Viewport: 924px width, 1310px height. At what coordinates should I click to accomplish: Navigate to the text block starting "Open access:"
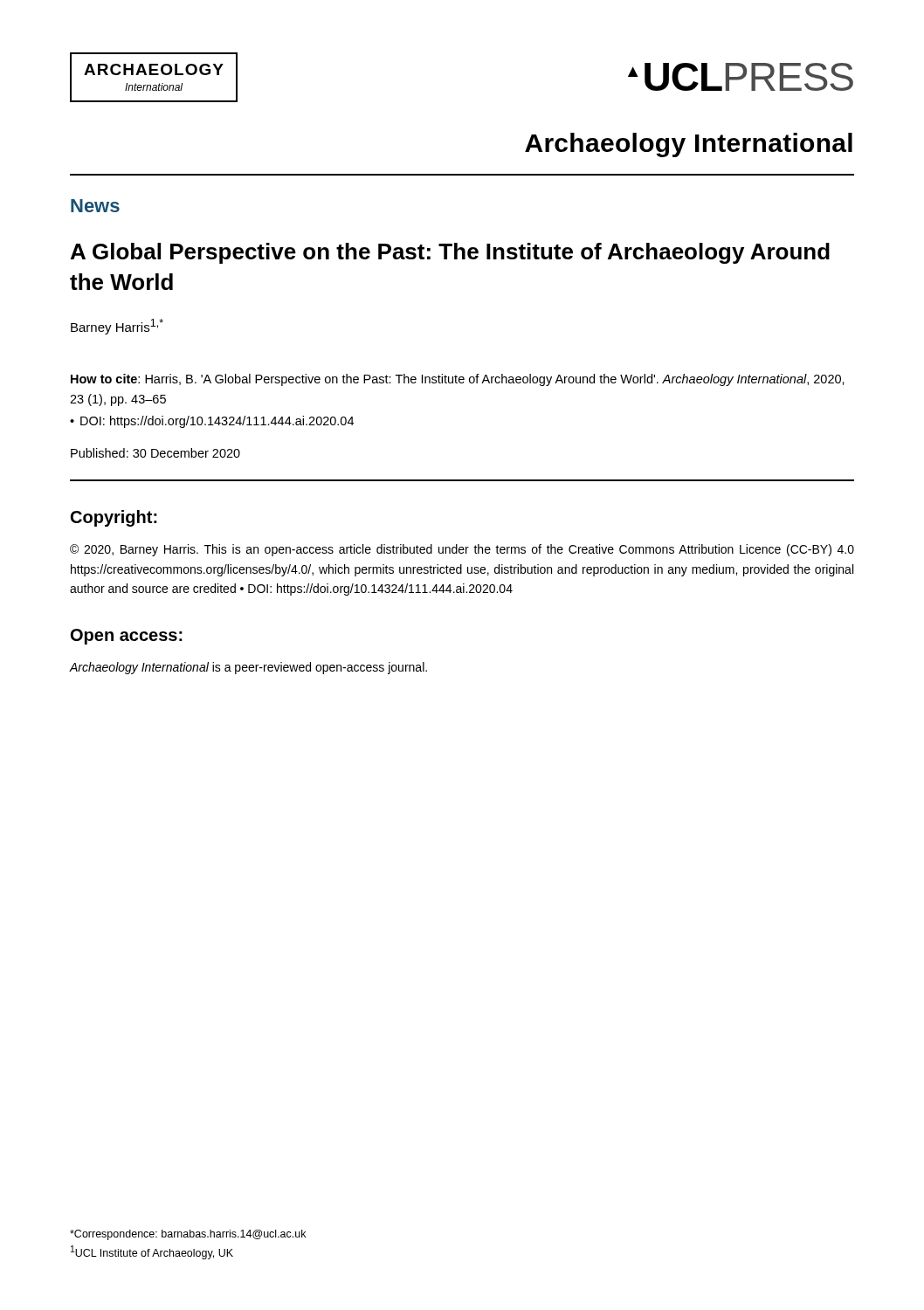[x=127, y=635]
